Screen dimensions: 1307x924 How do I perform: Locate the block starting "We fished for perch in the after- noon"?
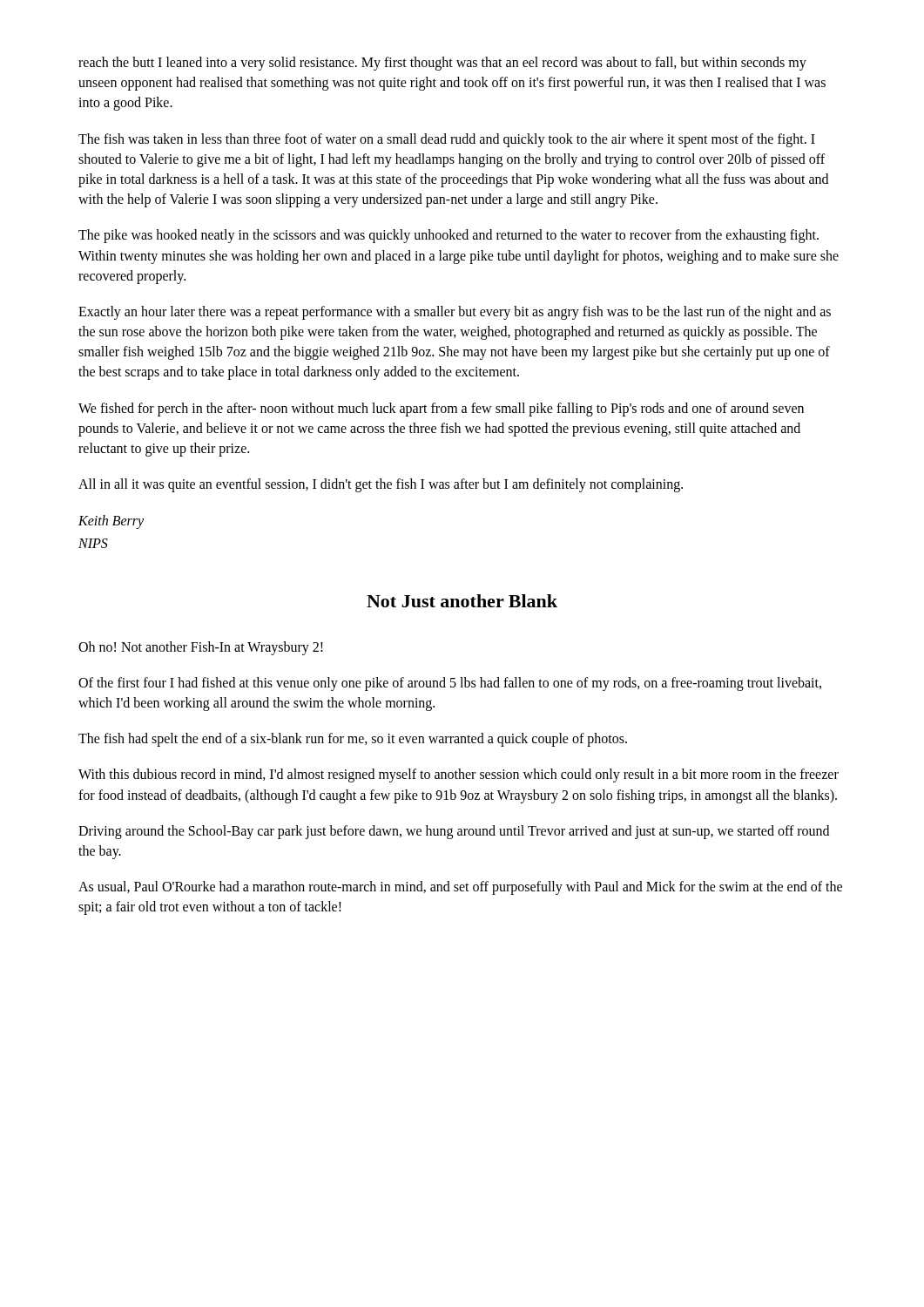point(441,428)
